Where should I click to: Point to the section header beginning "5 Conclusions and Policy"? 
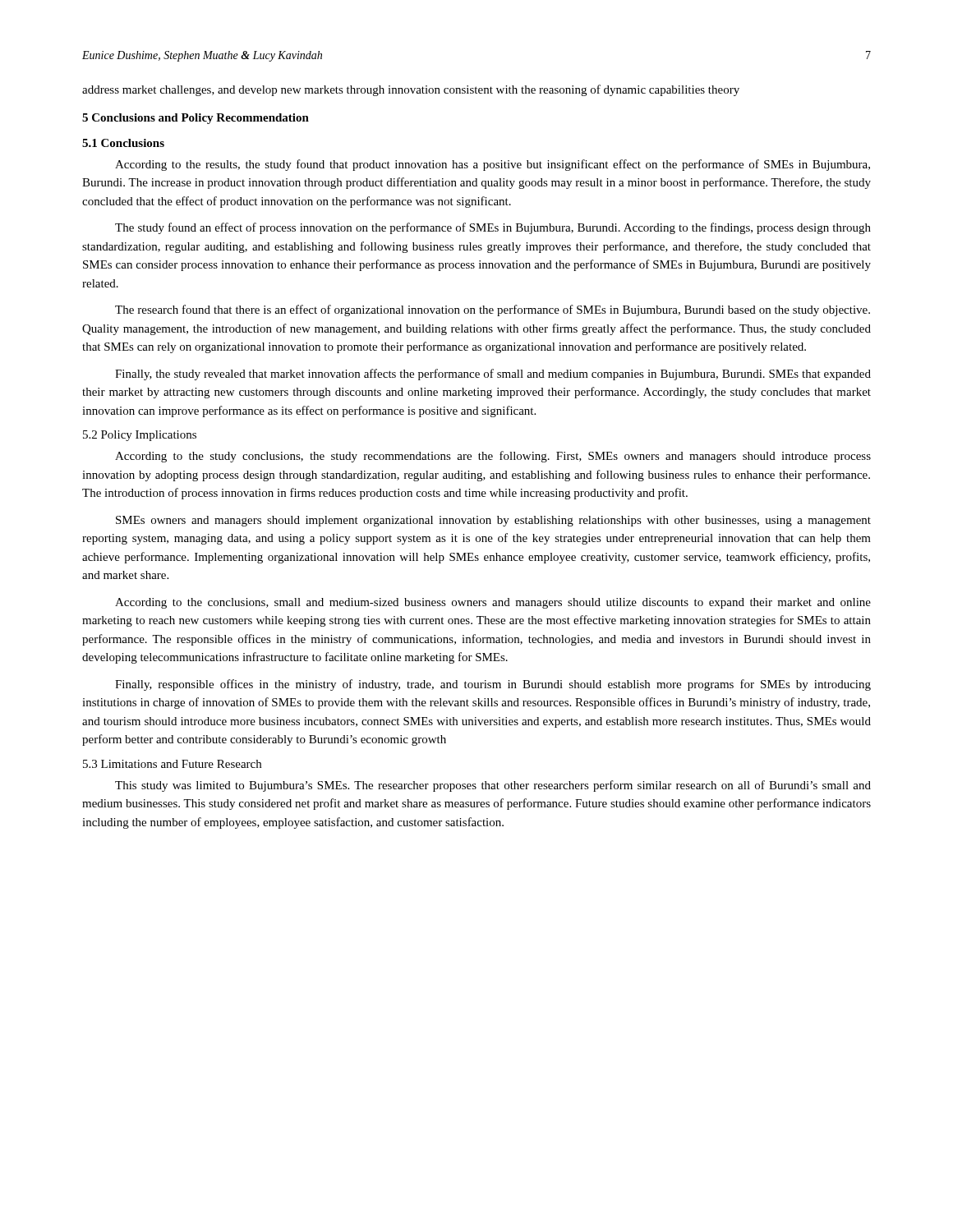click(195, 117)
